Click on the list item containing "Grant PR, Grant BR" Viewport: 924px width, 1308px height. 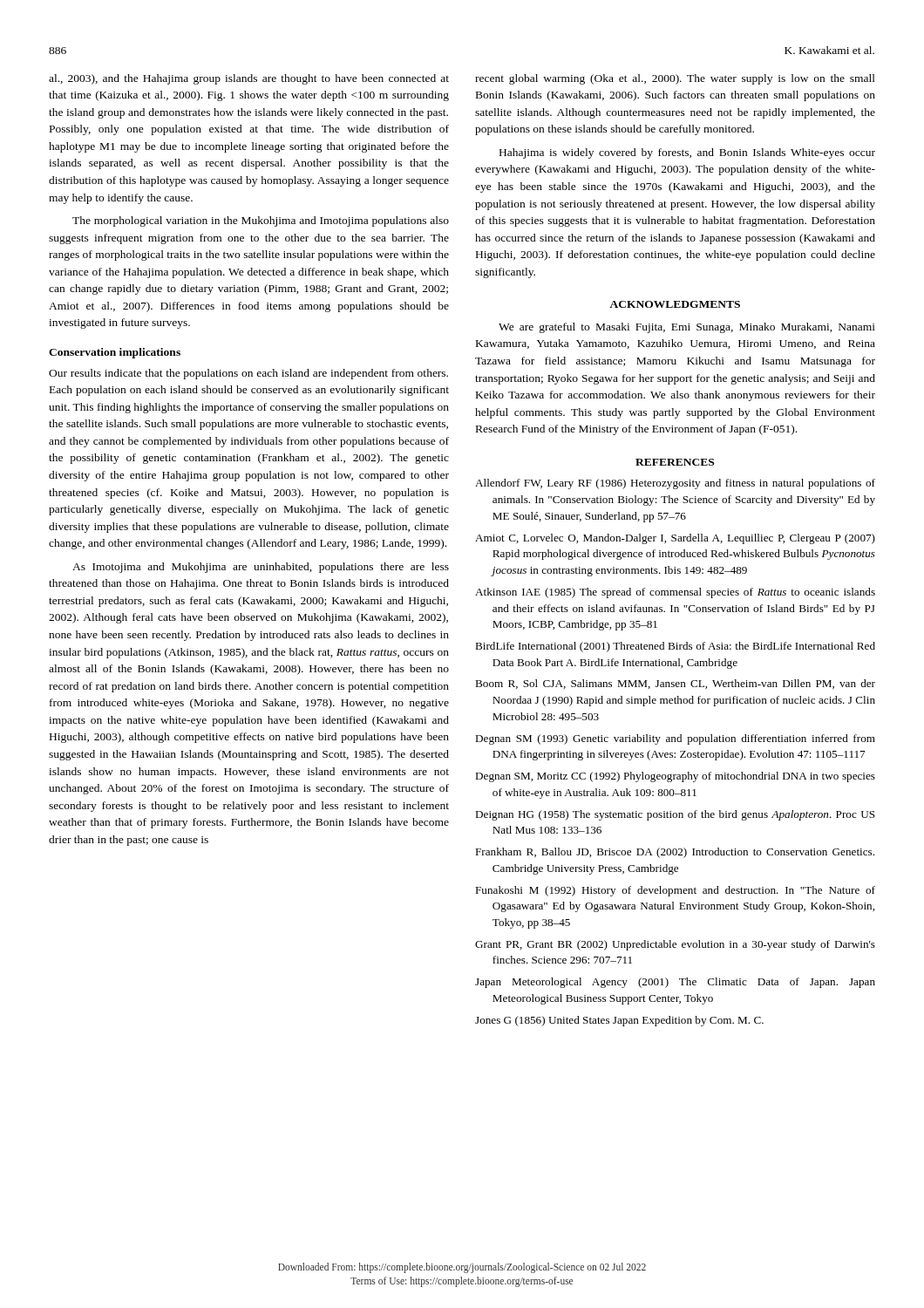point(675,952)
